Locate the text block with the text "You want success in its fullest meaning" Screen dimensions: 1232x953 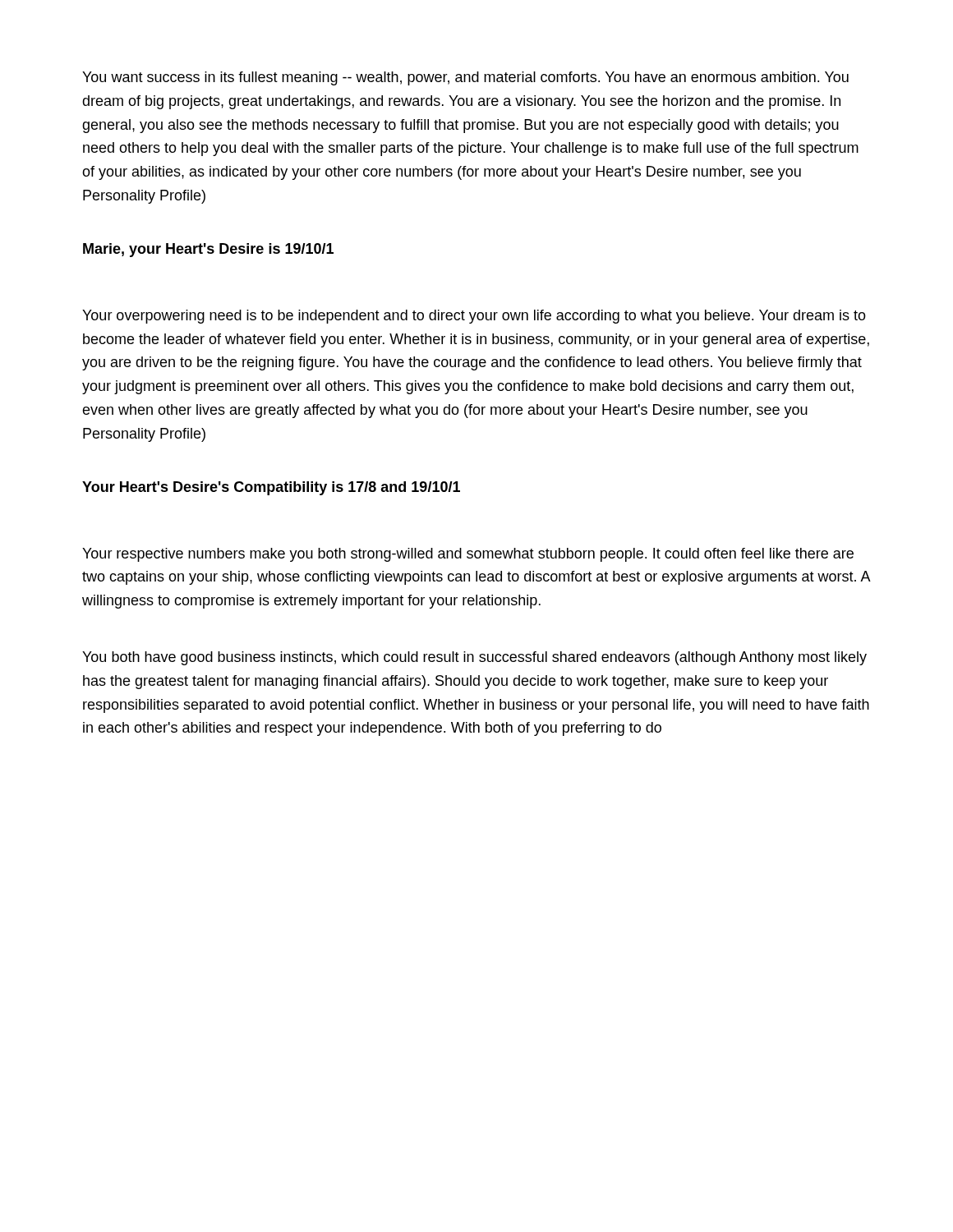(471, 136)
